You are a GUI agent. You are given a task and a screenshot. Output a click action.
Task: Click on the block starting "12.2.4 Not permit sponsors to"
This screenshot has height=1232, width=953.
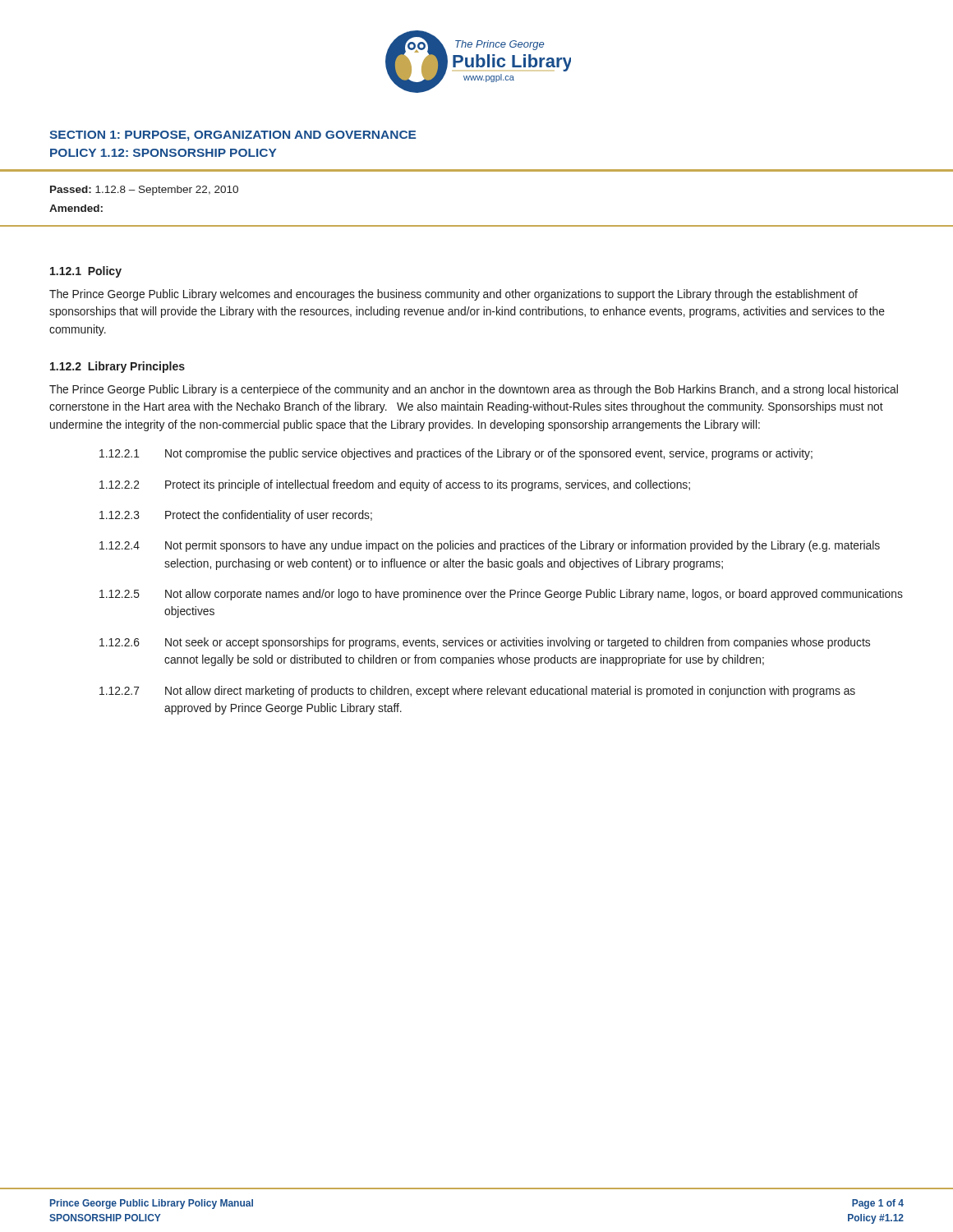[x=501, y=555]
